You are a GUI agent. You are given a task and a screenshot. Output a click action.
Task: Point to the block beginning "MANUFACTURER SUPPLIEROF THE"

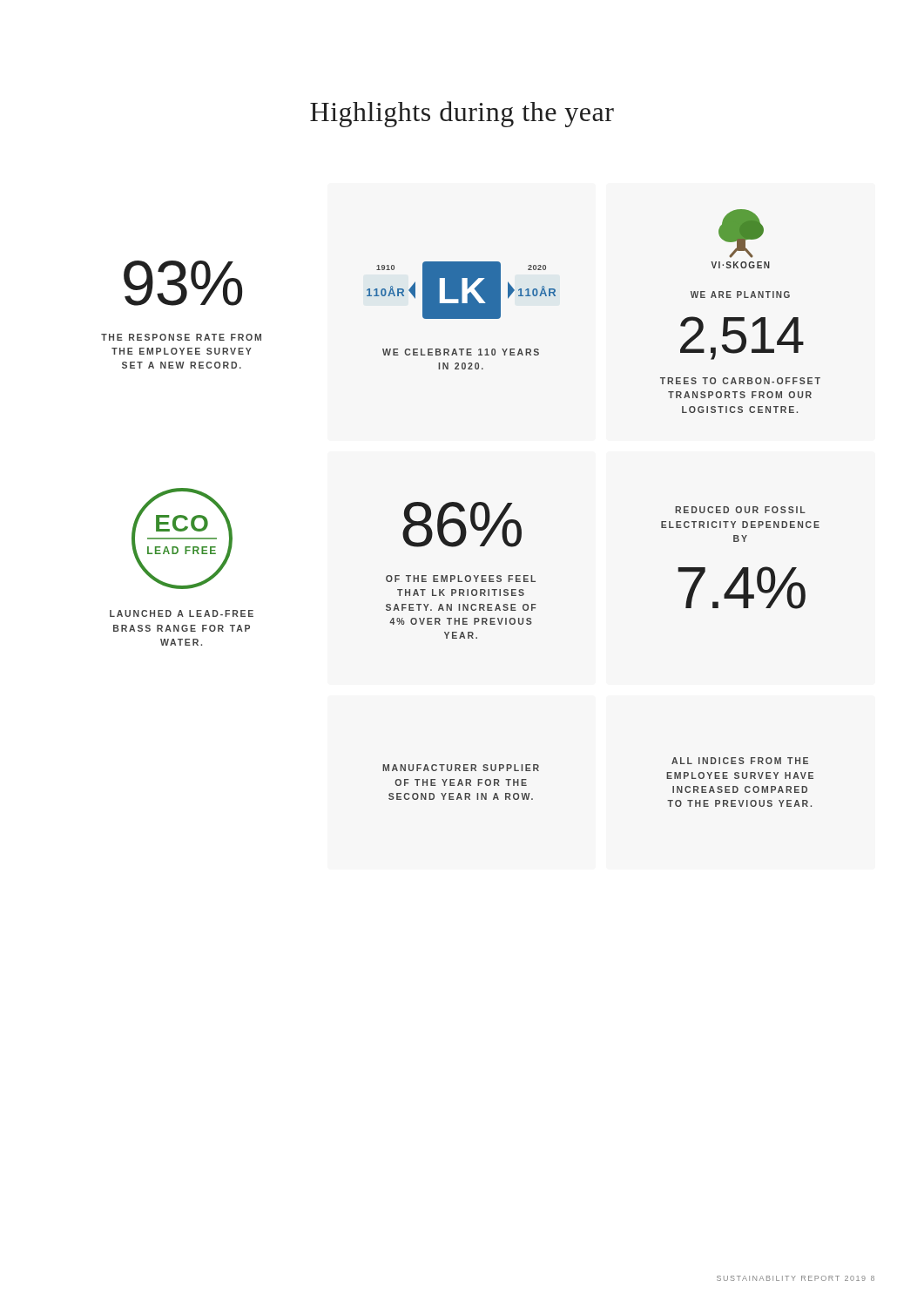(x=462, y=782)
